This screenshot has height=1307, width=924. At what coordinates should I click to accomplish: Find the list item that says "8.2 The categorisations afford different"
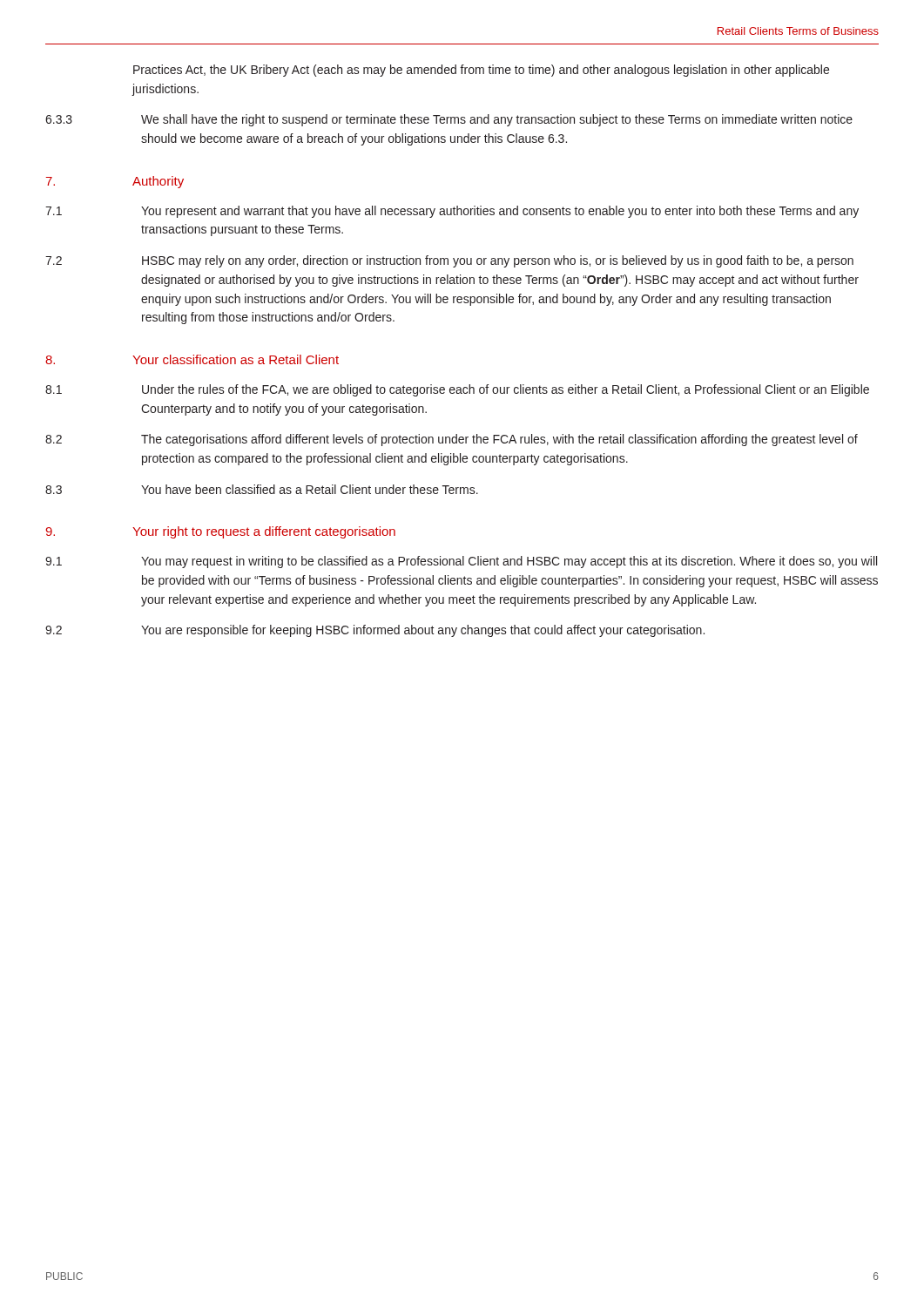click(x=462, y=450)
